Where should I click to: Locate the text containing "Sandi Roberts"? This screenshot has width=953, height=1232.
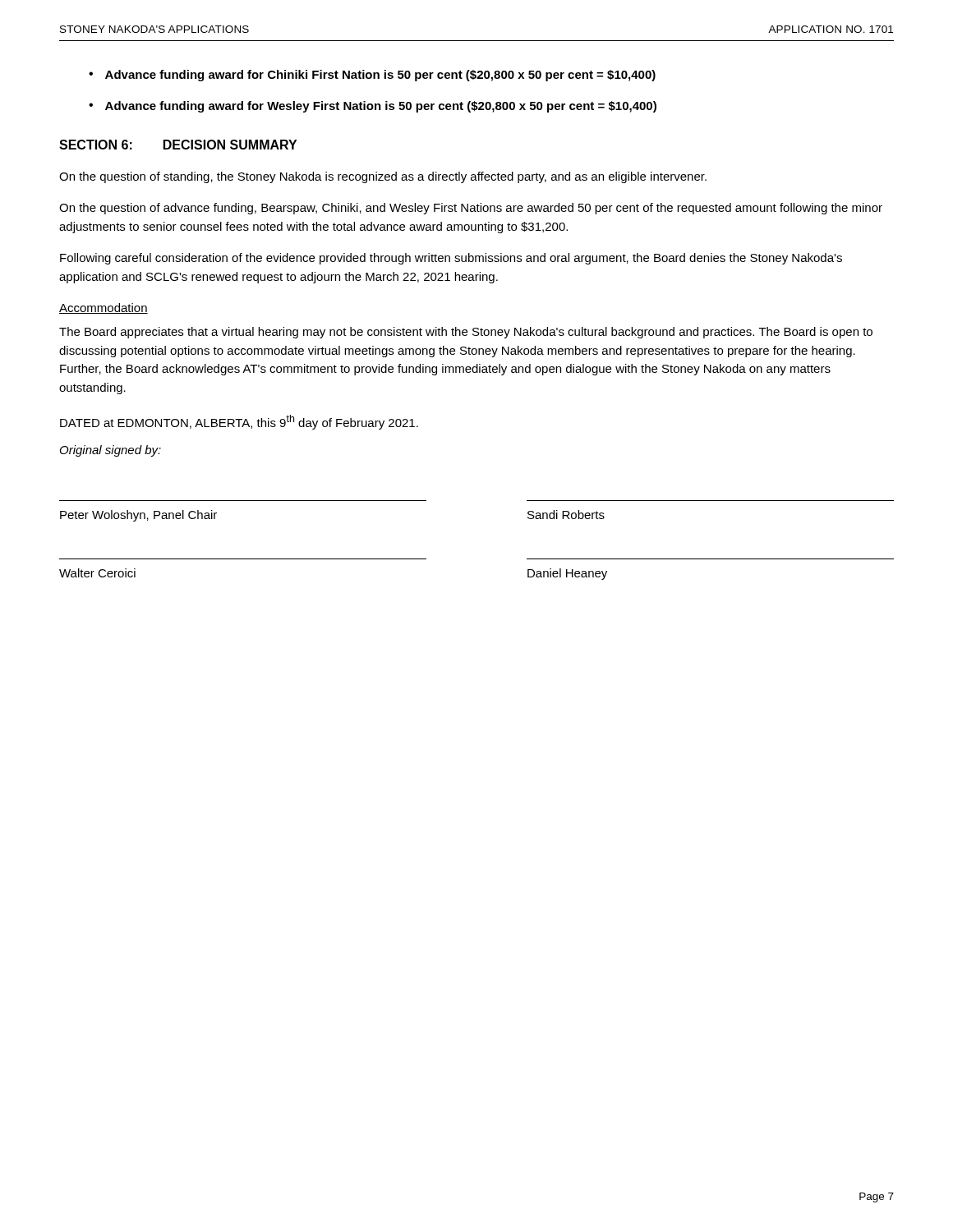click(566, 514)
